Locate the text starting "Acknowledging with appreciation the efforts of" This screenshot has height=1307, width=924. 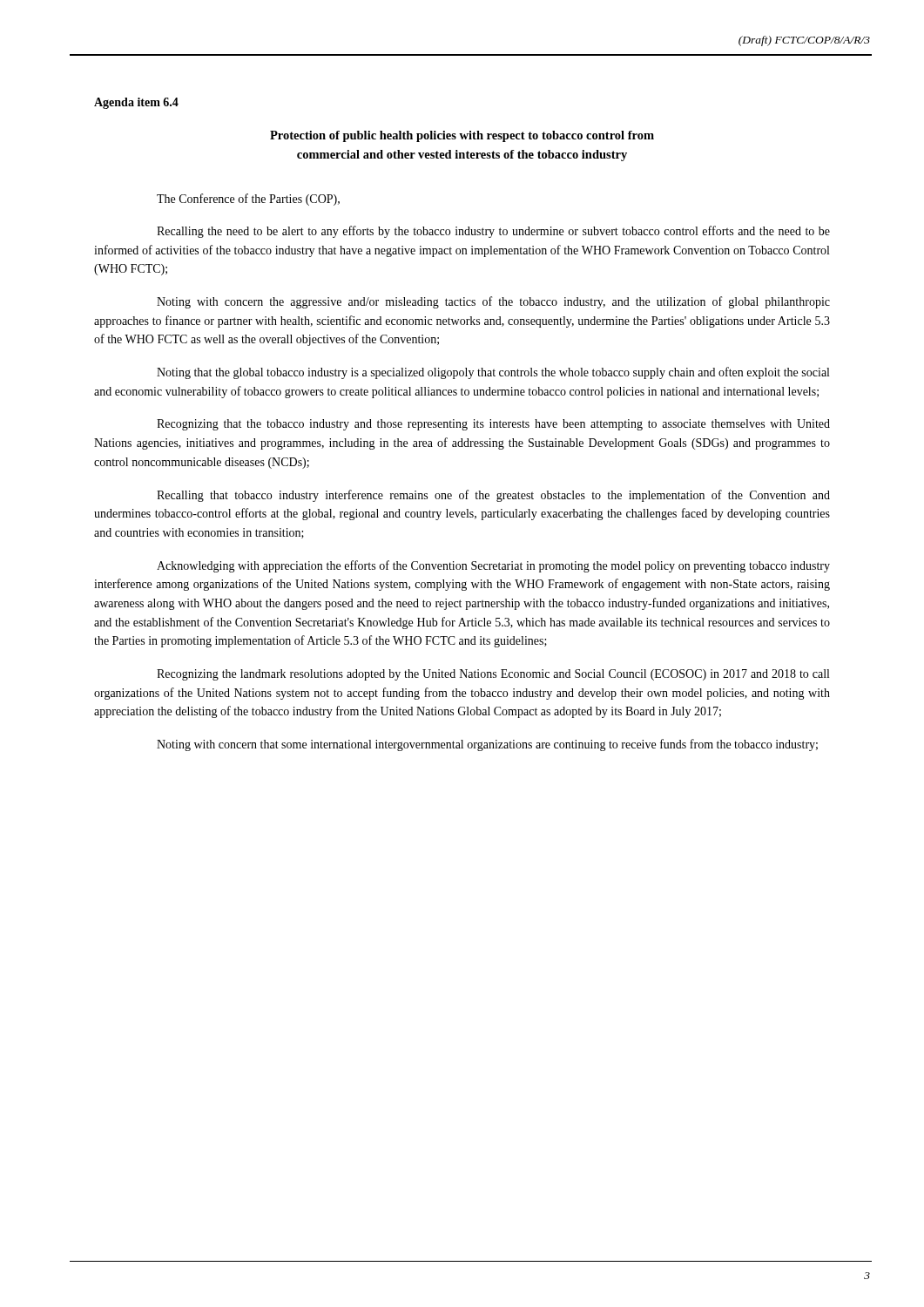tap(462, 603)
